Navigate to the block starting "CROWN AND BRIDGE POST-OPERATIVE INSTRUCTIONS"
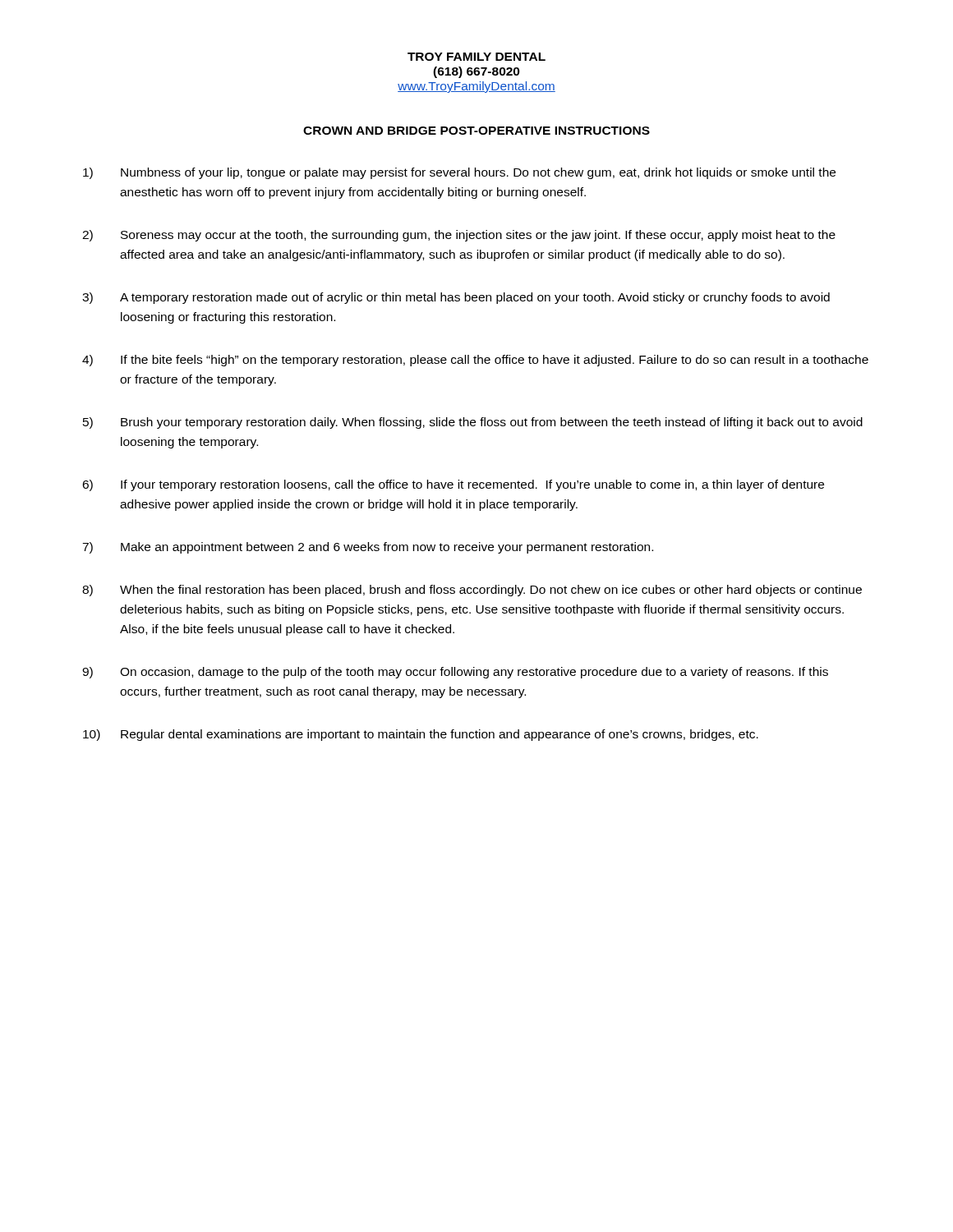Image resolution: width=953 pixels, height=1232 pixels. (x=476, y=130)
